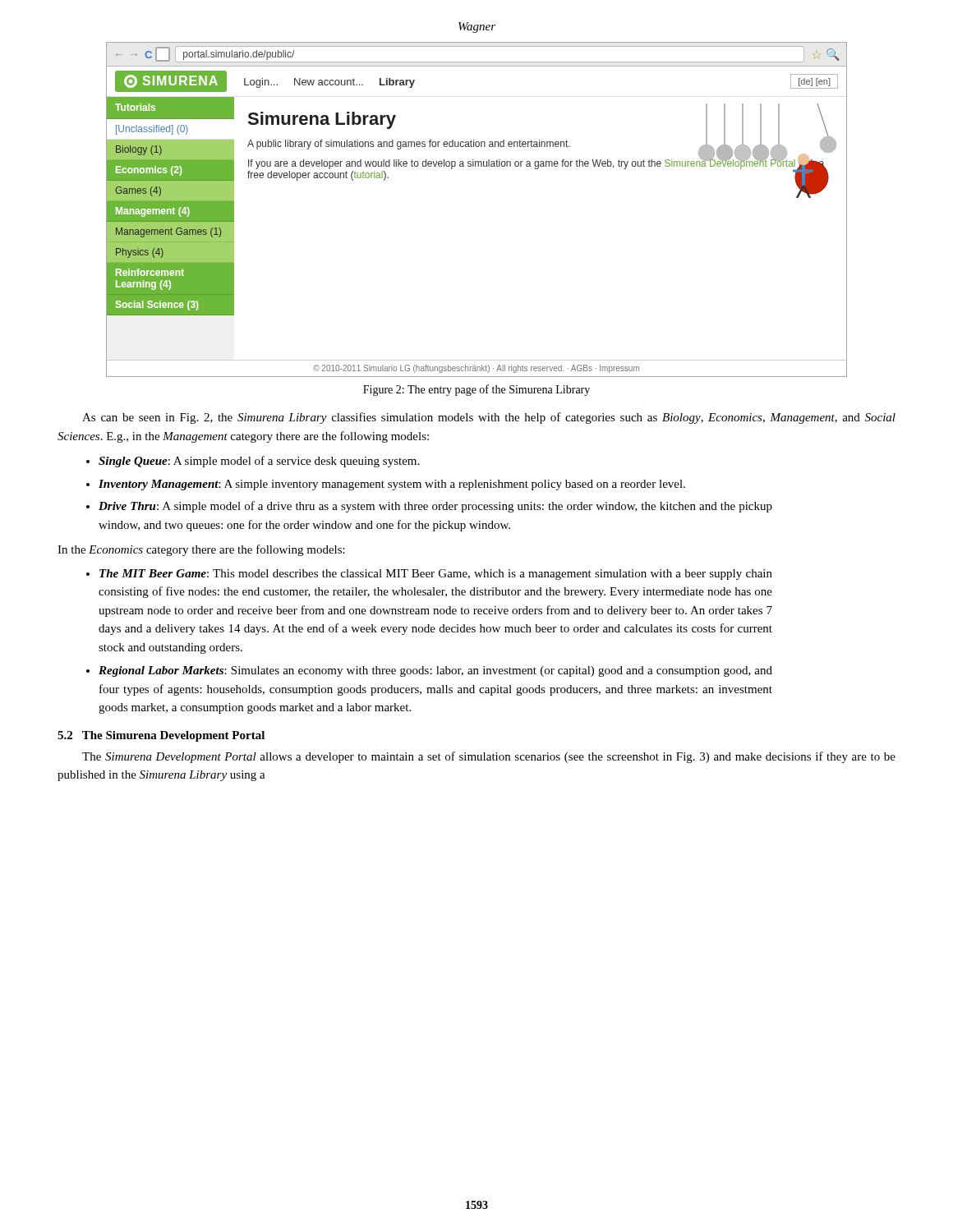953x1232 pixels.
Task: Locate the block of text that opens with "Regional Labor Markets: Simulates an economy with"
Action: [x=435, y=689]
